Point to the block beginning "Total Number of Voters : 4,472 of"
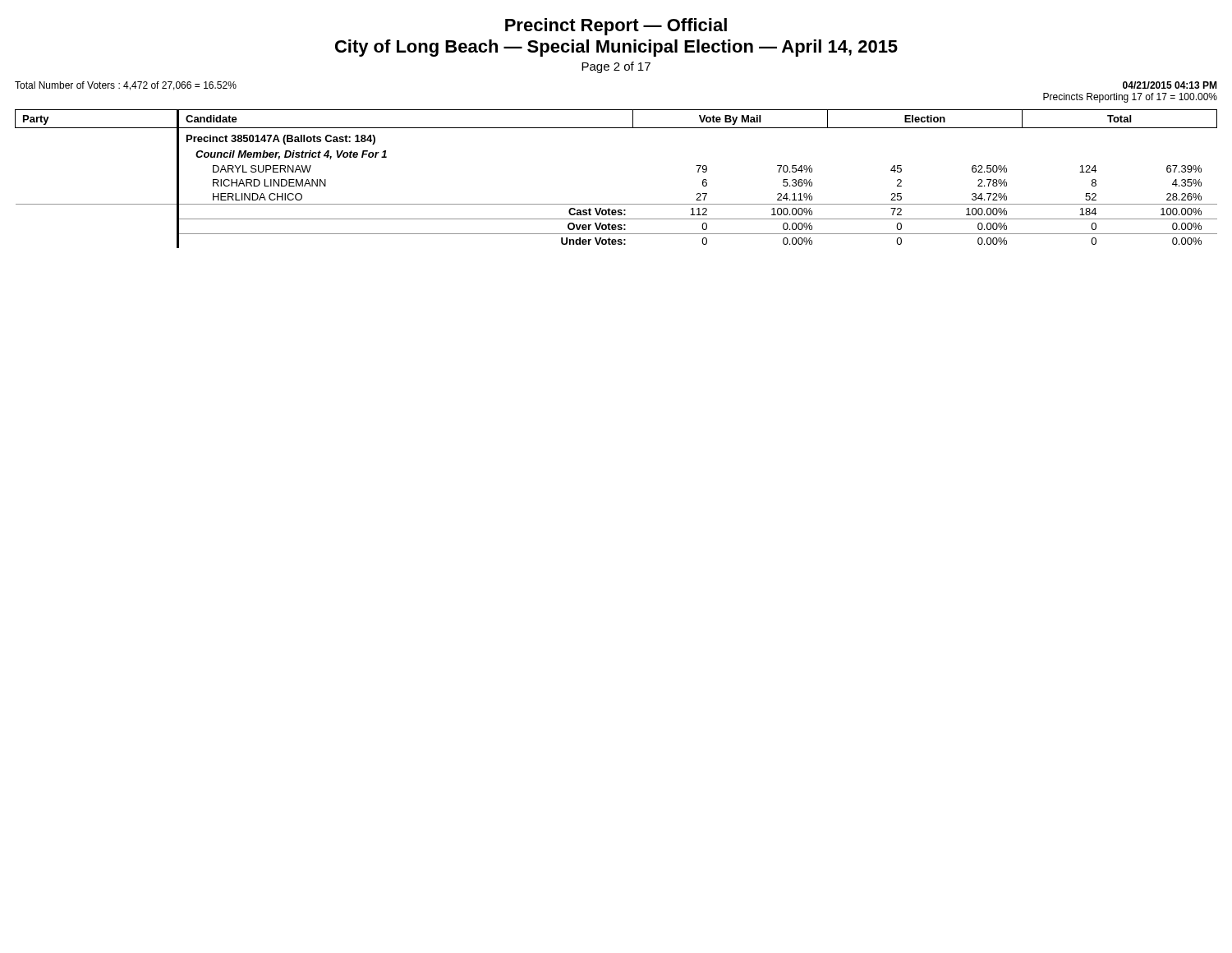Viewport: 1232px width, 953px height. coord(126,85)
